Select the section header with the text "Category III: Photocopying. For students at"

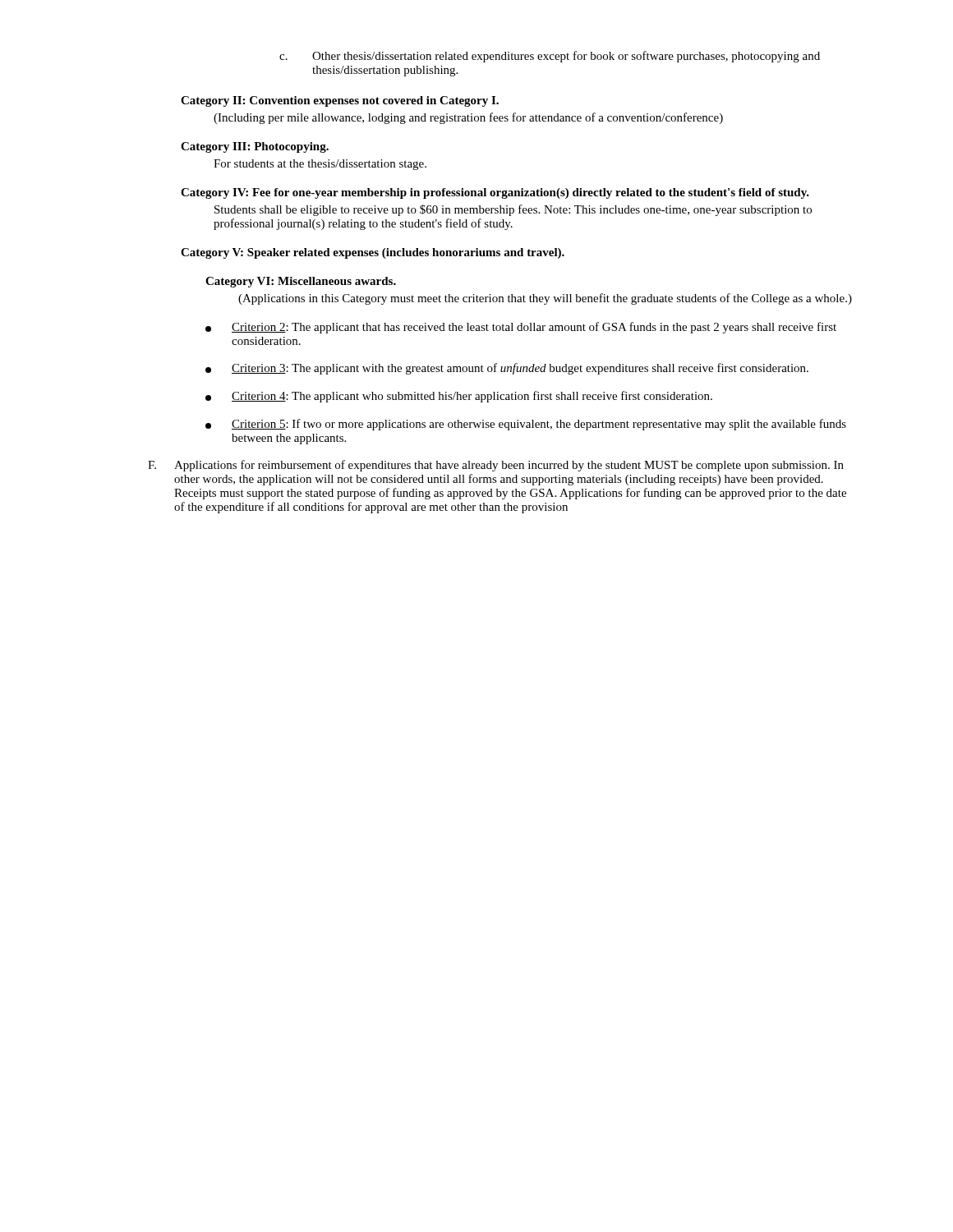click(x=255, y=147)
